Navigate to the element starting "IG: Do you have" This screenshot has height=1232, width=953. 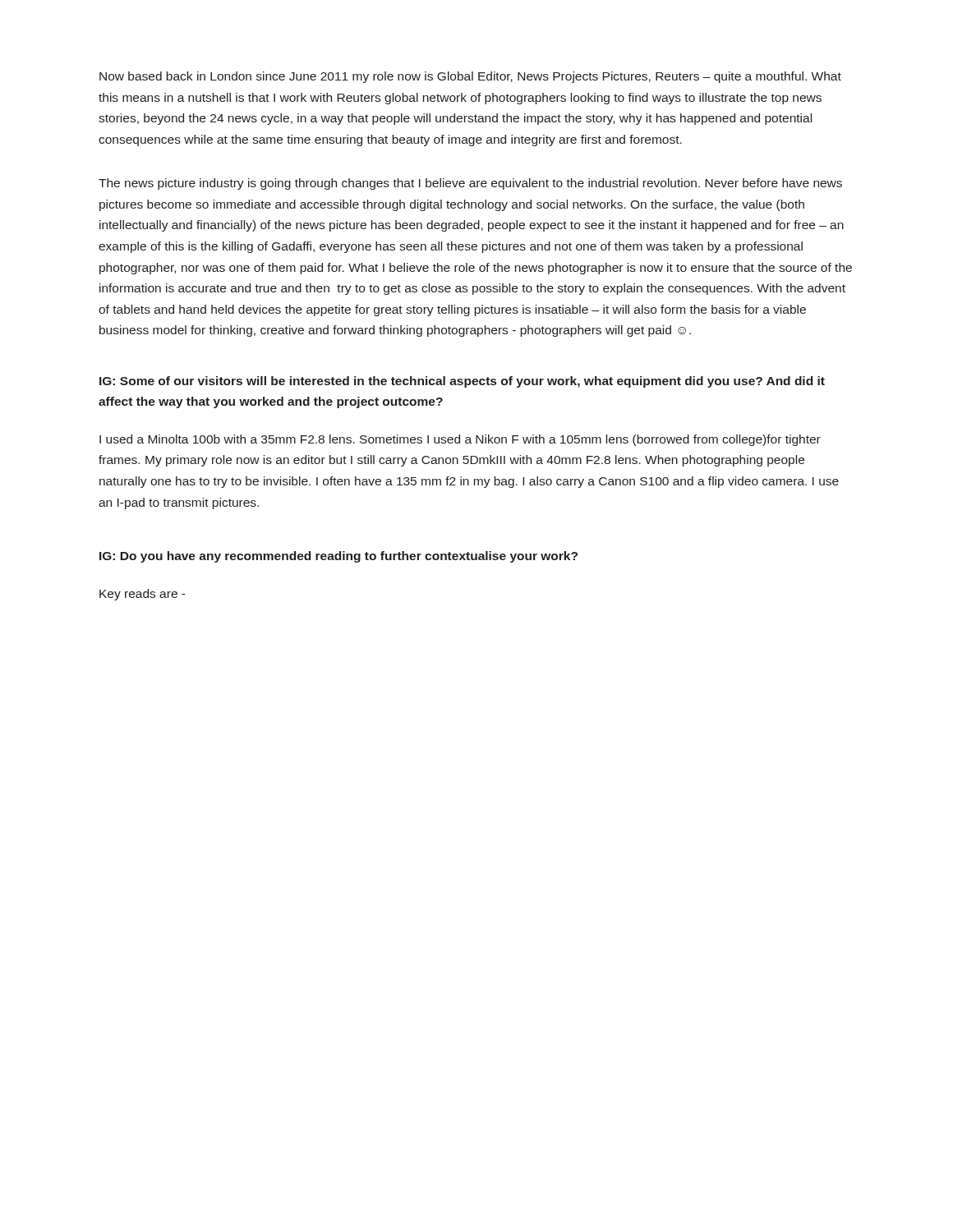click(338, 556)
